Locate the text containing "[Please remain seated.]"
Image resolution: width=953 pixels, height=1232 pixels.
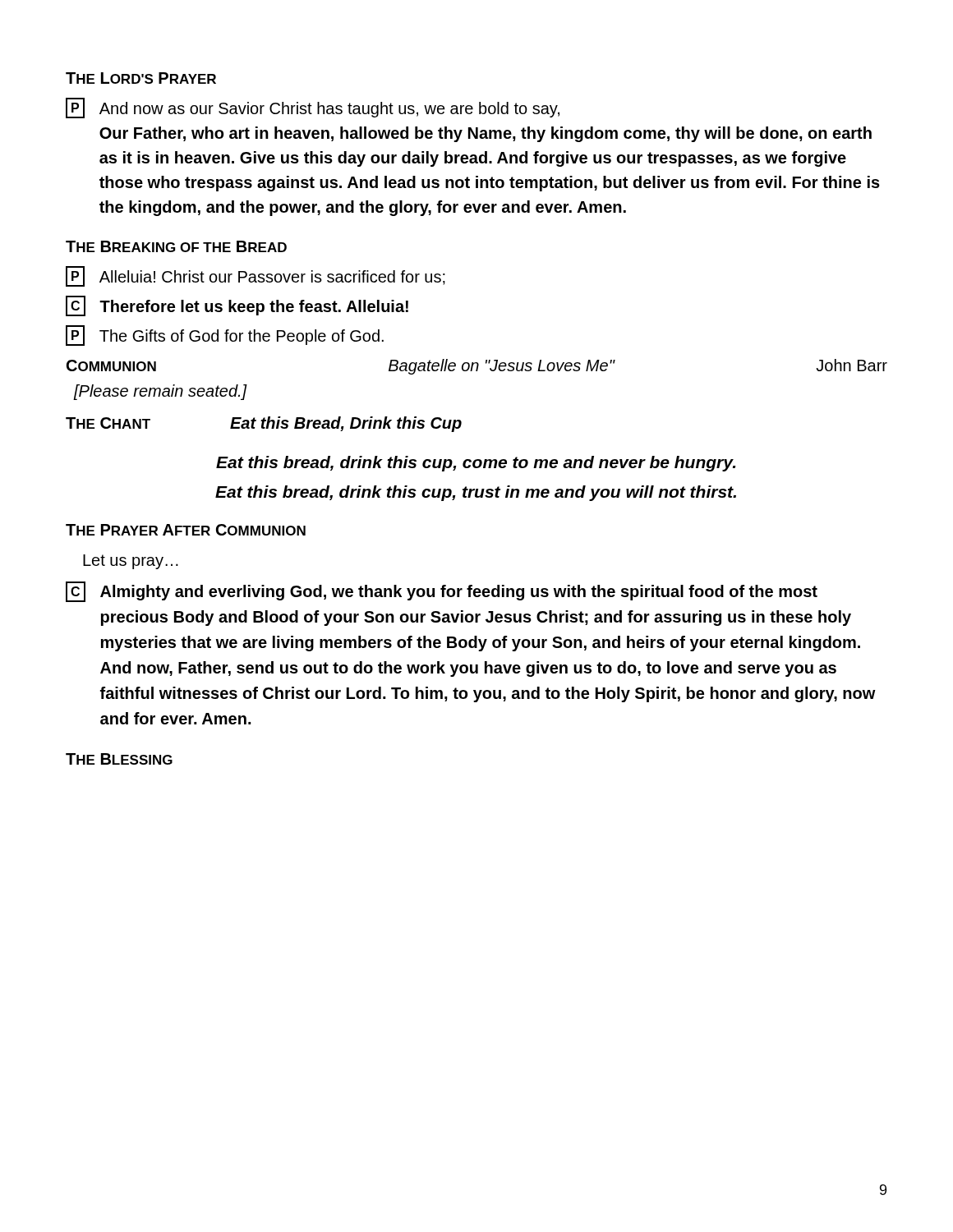(x=160, y=391)
